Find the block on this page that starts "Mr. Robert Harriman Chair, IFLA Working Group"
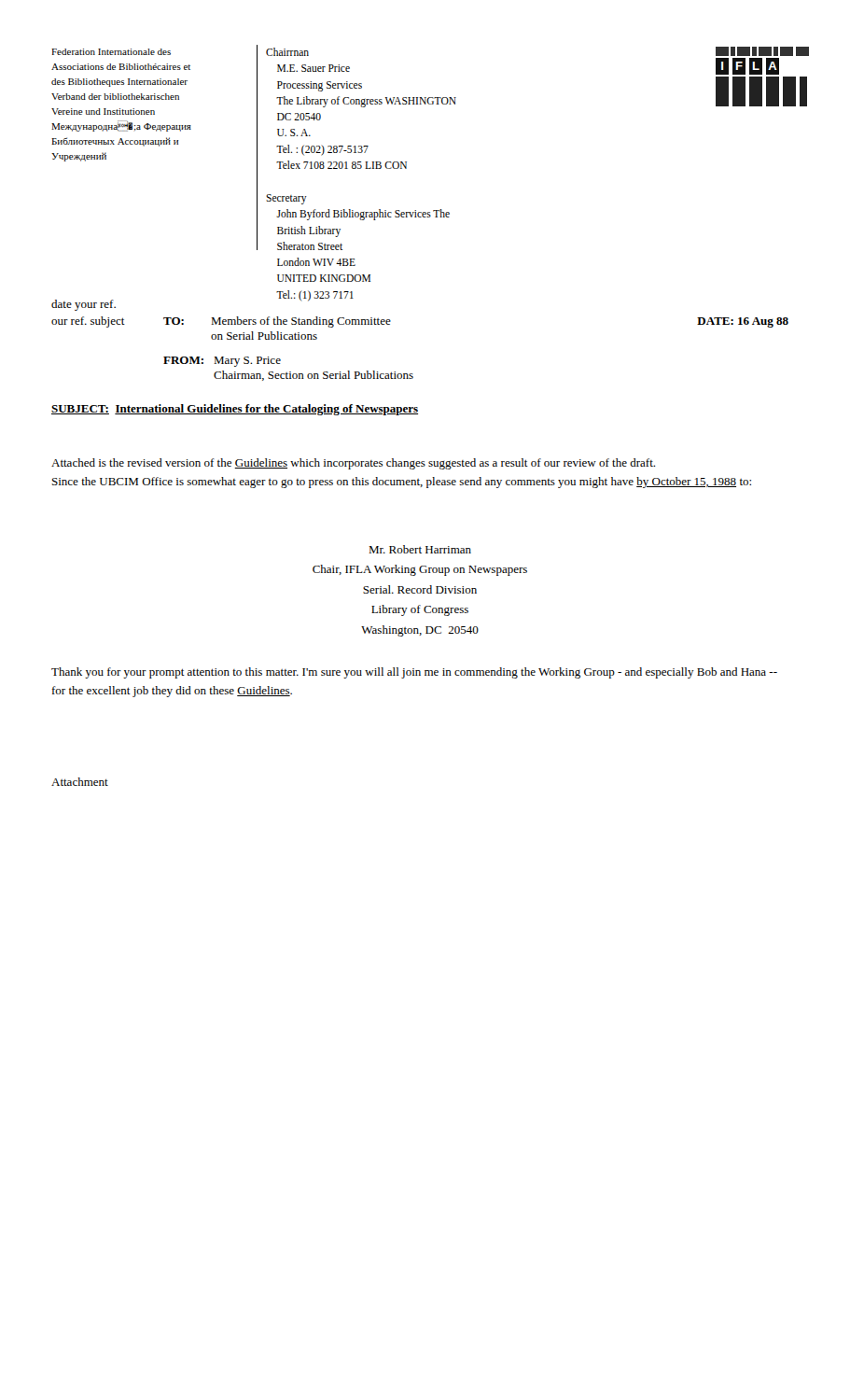Viewport: 850px width, 1400px height. point(420,589)
